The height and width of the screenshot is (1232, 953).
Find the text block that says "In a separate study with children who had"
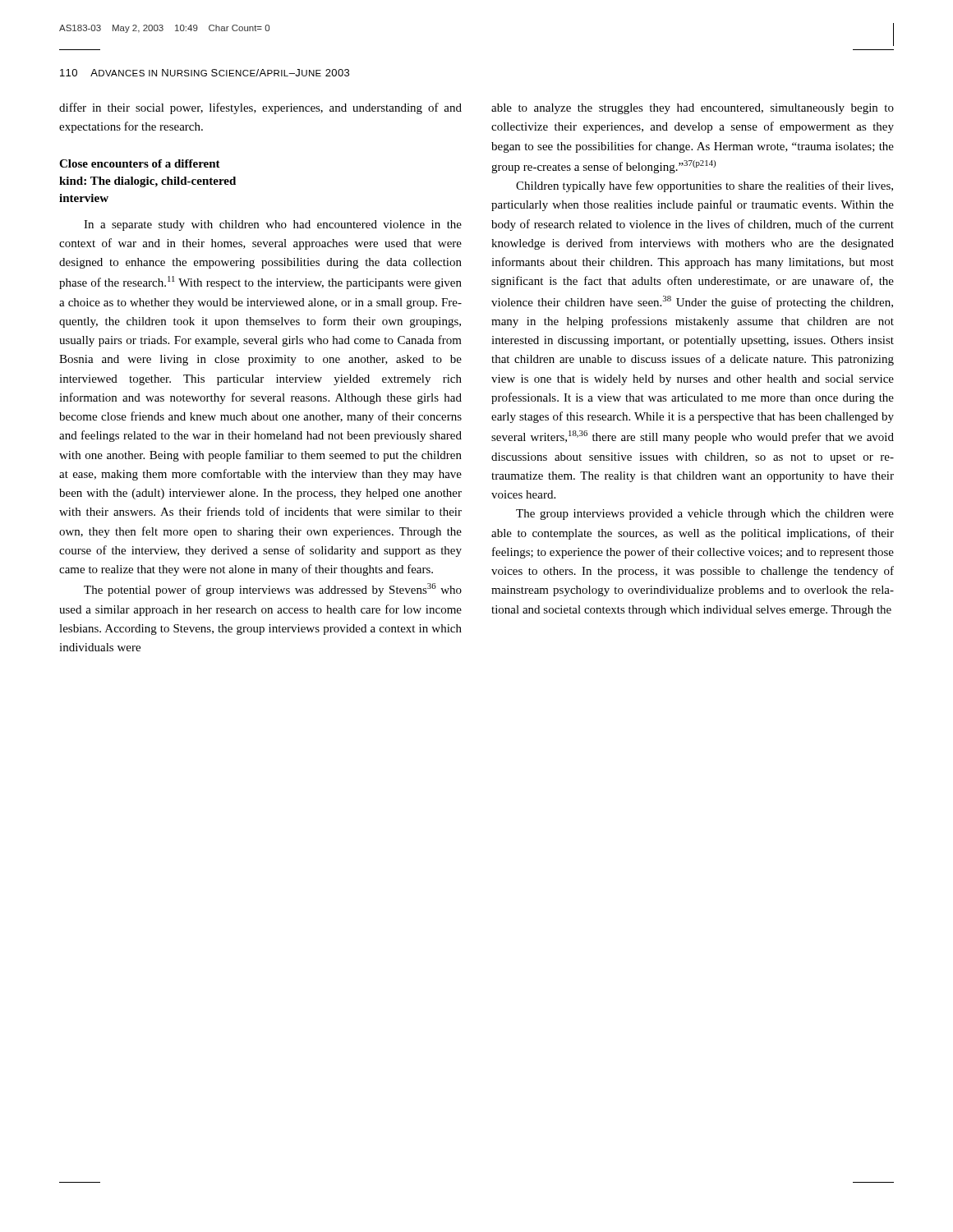click(260, 436)
